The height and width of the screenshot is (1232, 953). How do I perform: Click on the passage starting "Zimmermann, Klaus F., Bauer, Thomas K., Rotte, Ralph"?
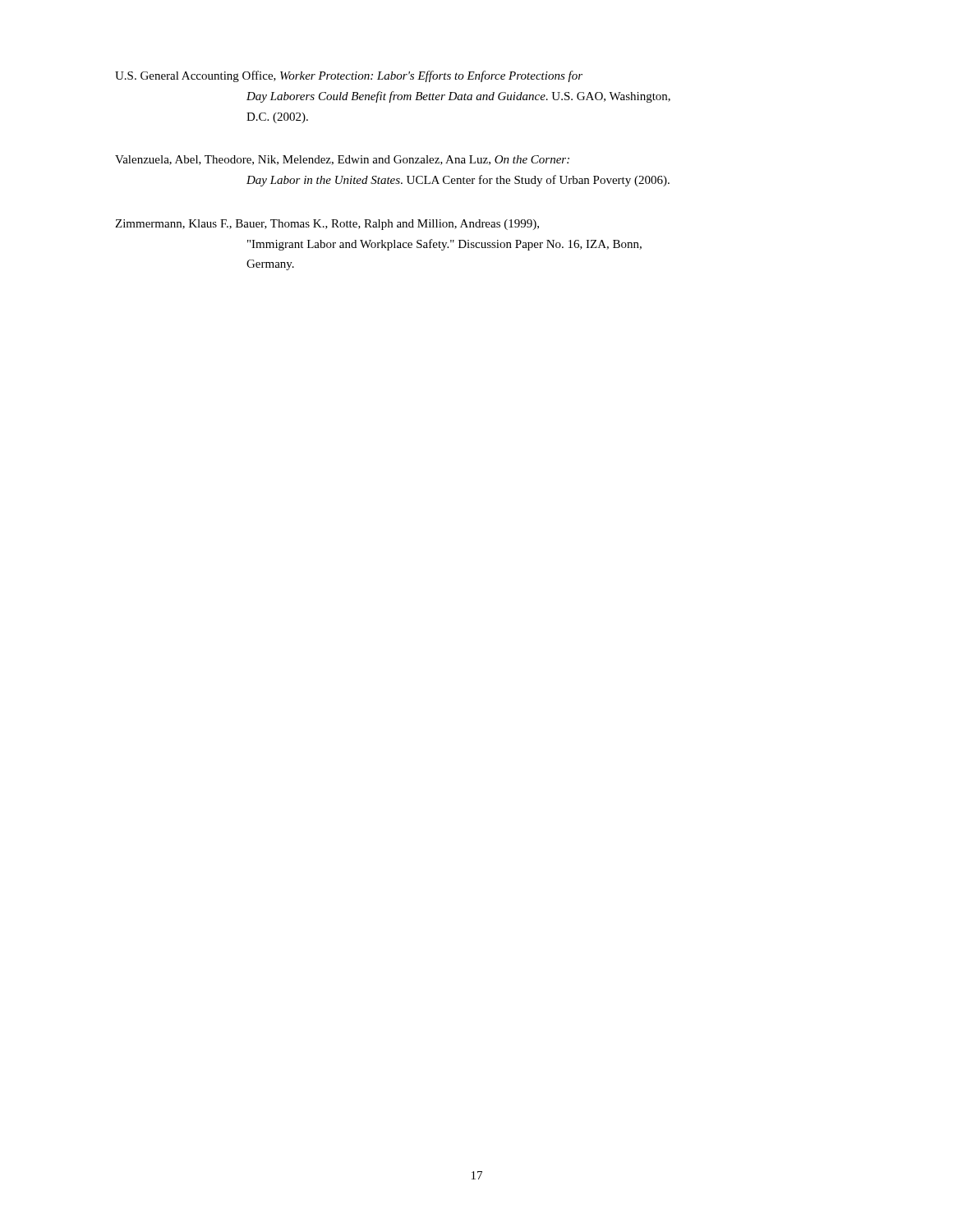tap(476, 245)
